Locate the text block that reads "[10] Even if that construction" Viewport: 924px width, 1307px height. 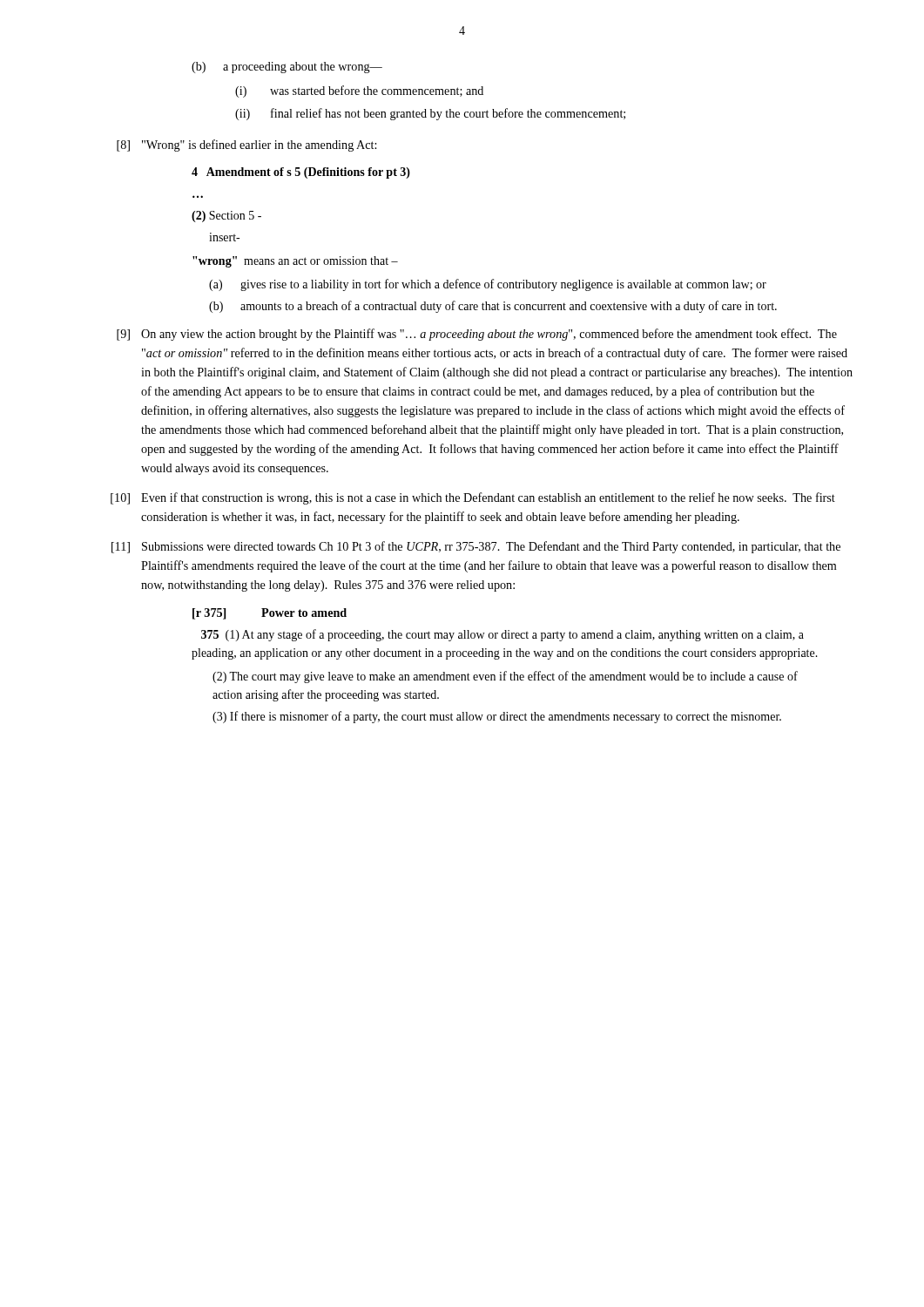(x=471, y=507)
